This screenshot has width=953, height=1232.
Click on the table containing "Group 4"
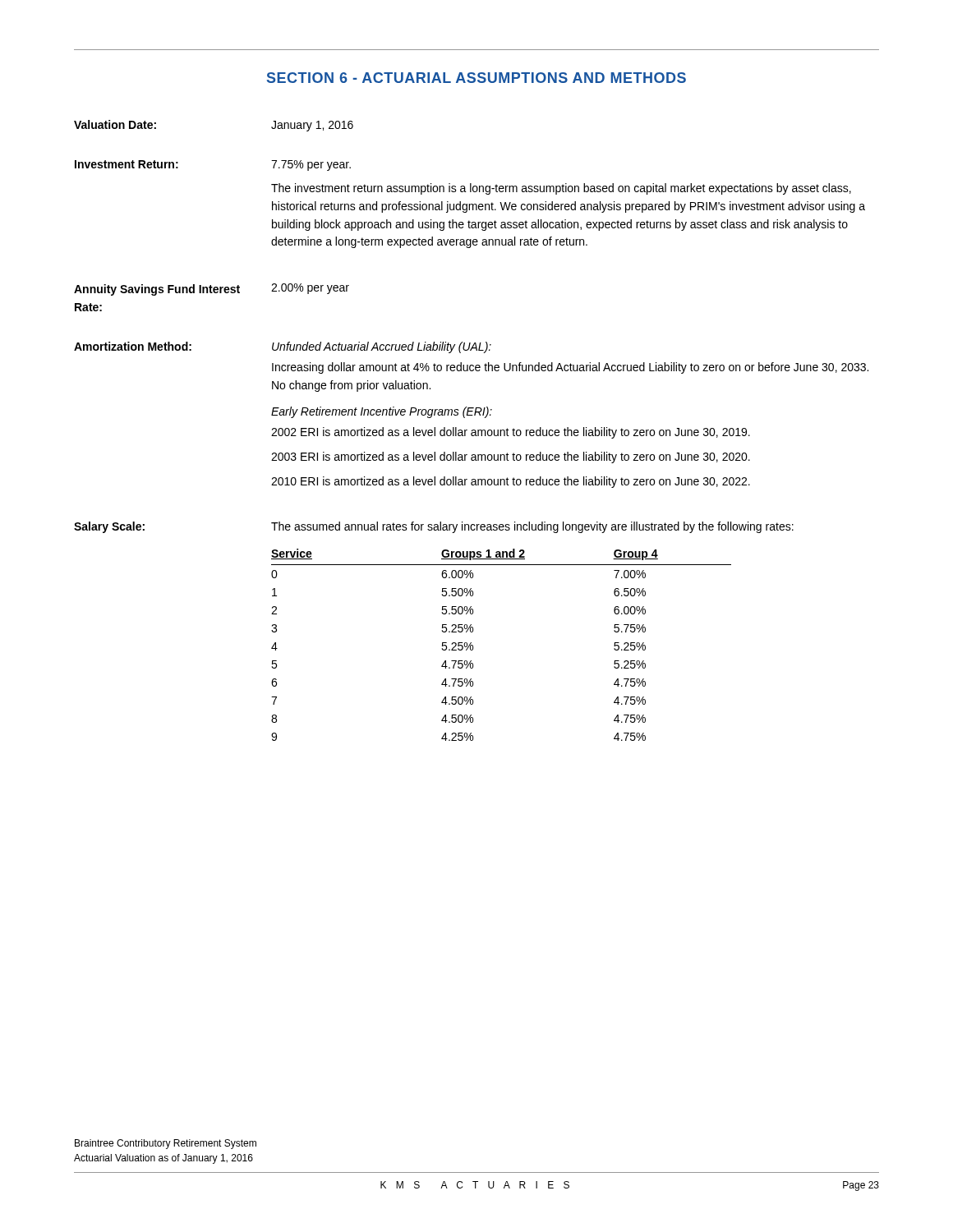click(575, 645)
